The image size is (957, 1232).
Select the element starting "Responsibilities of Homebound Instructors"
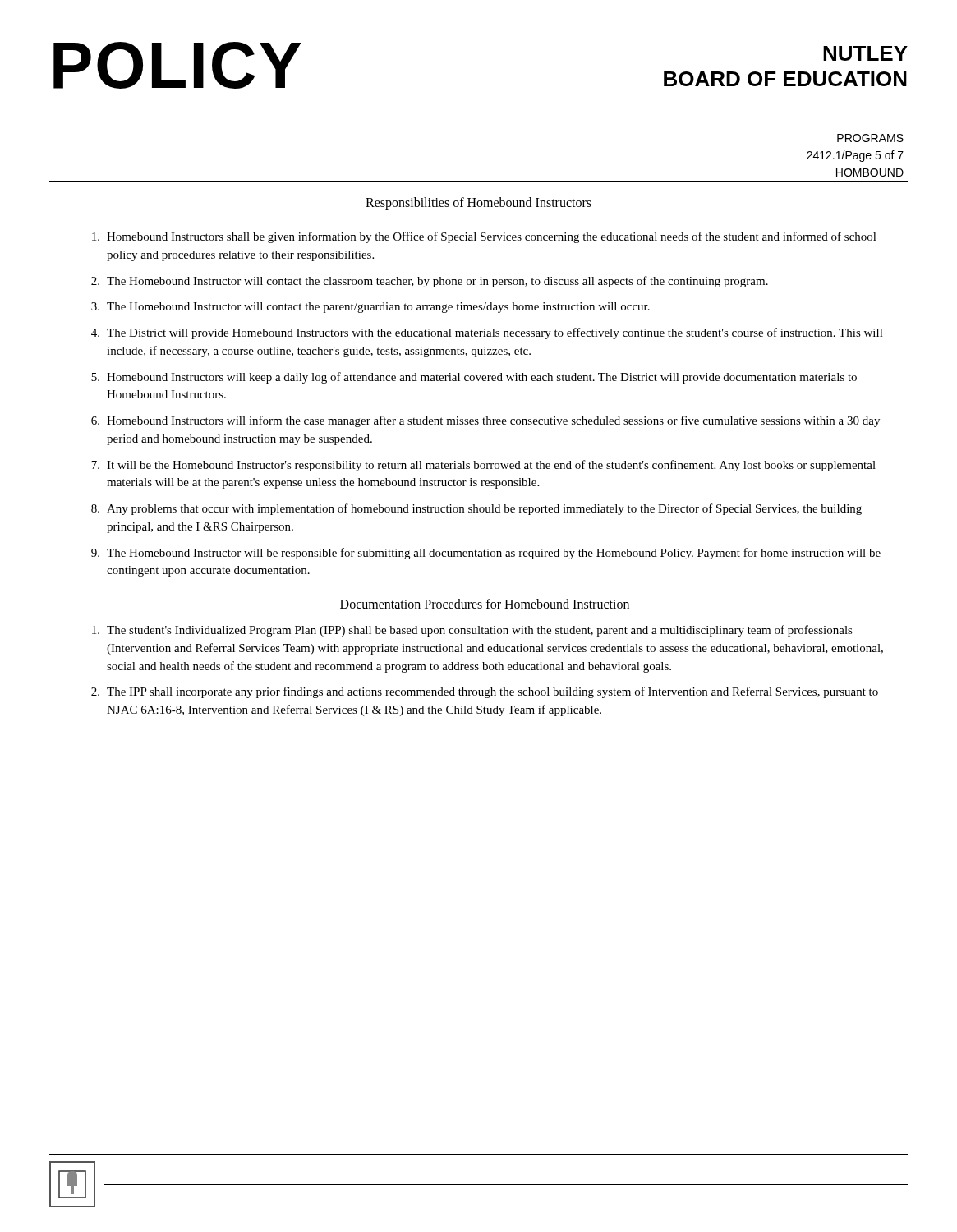pos(478,202)
